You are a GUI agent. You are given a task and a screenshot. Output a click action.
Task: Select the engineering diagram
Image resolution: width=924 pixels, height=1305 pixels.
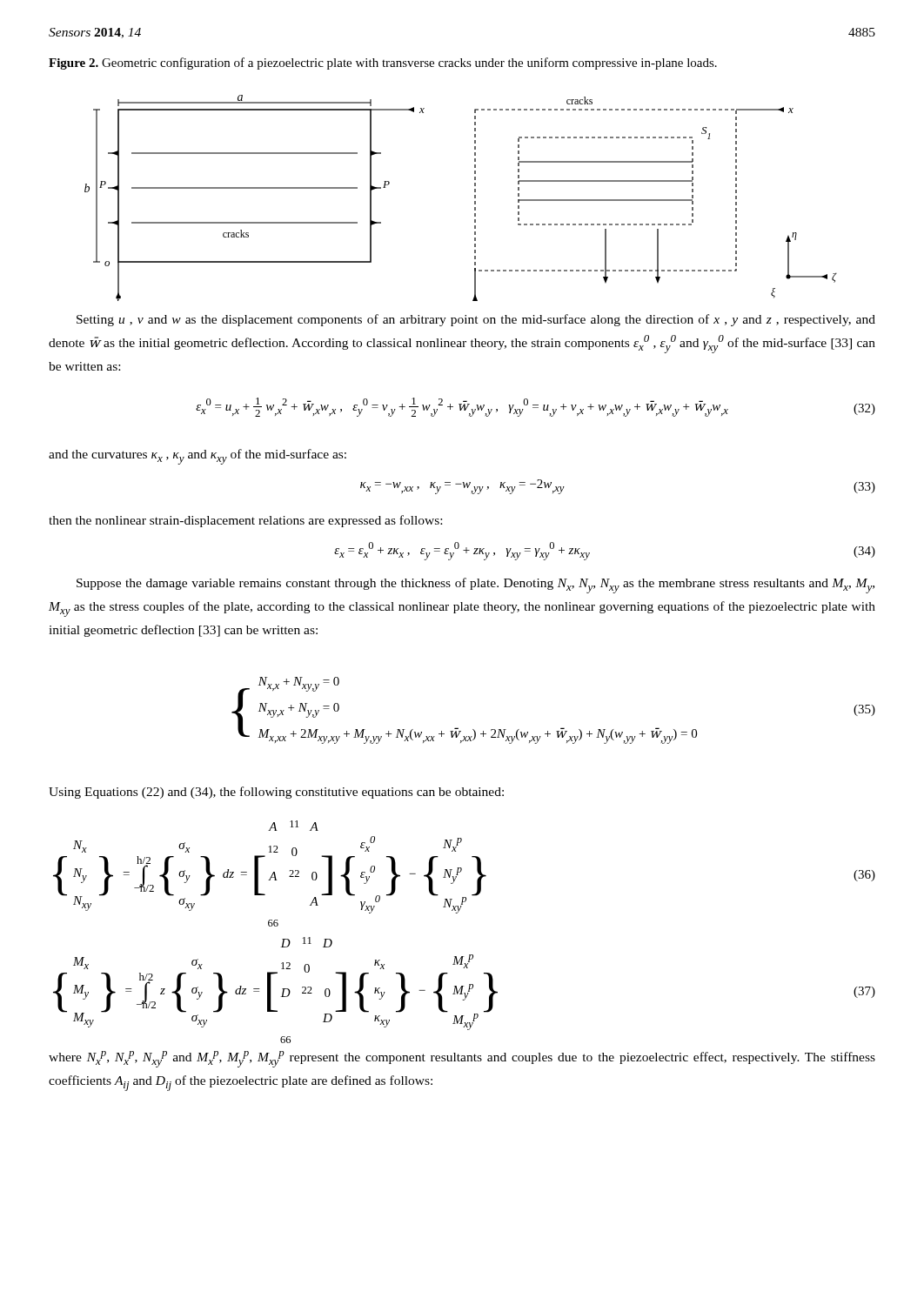coord(462,198)
